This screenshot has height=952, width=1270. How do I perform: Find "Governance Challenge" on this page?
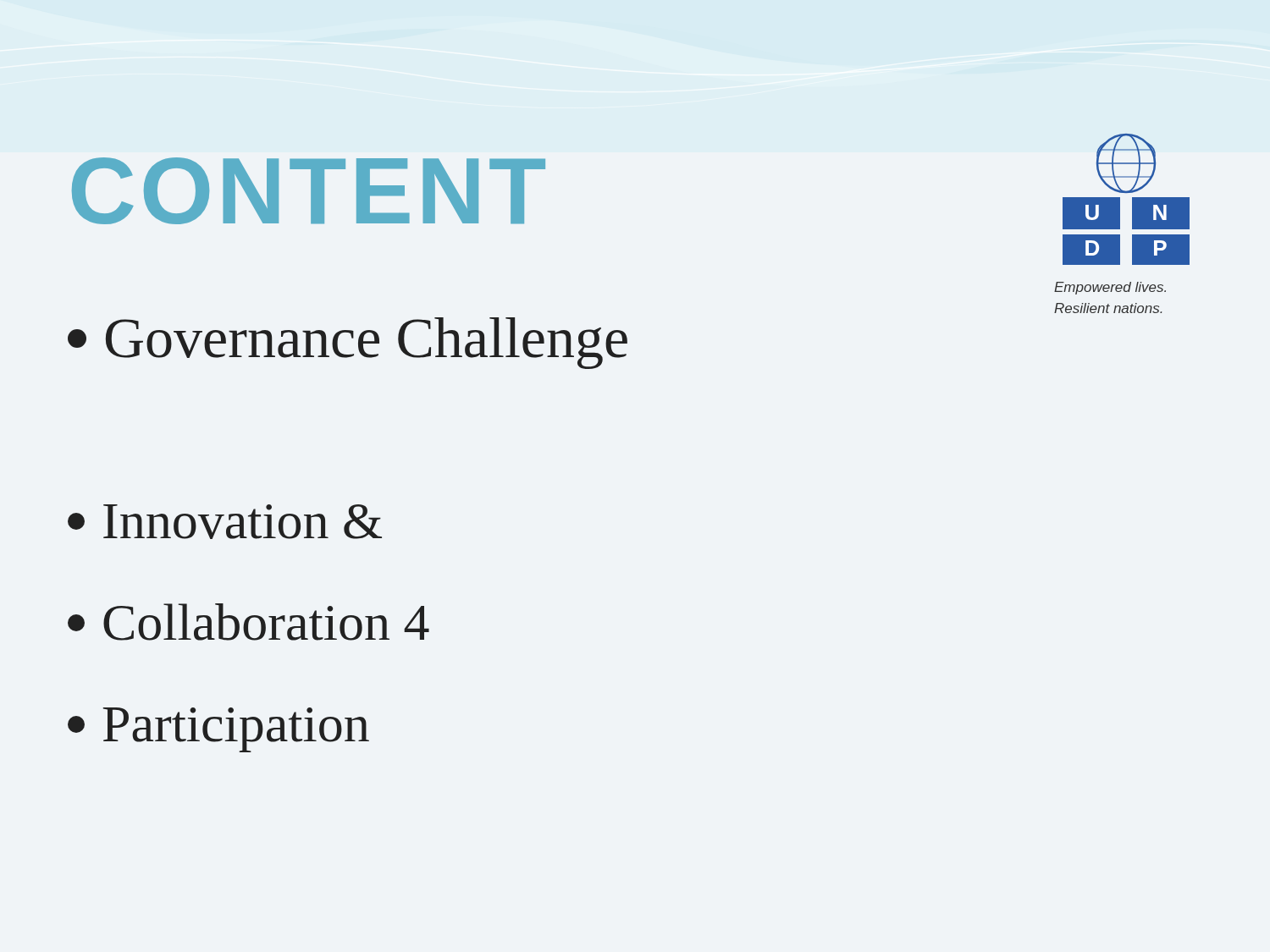click(x=348, y=338)
